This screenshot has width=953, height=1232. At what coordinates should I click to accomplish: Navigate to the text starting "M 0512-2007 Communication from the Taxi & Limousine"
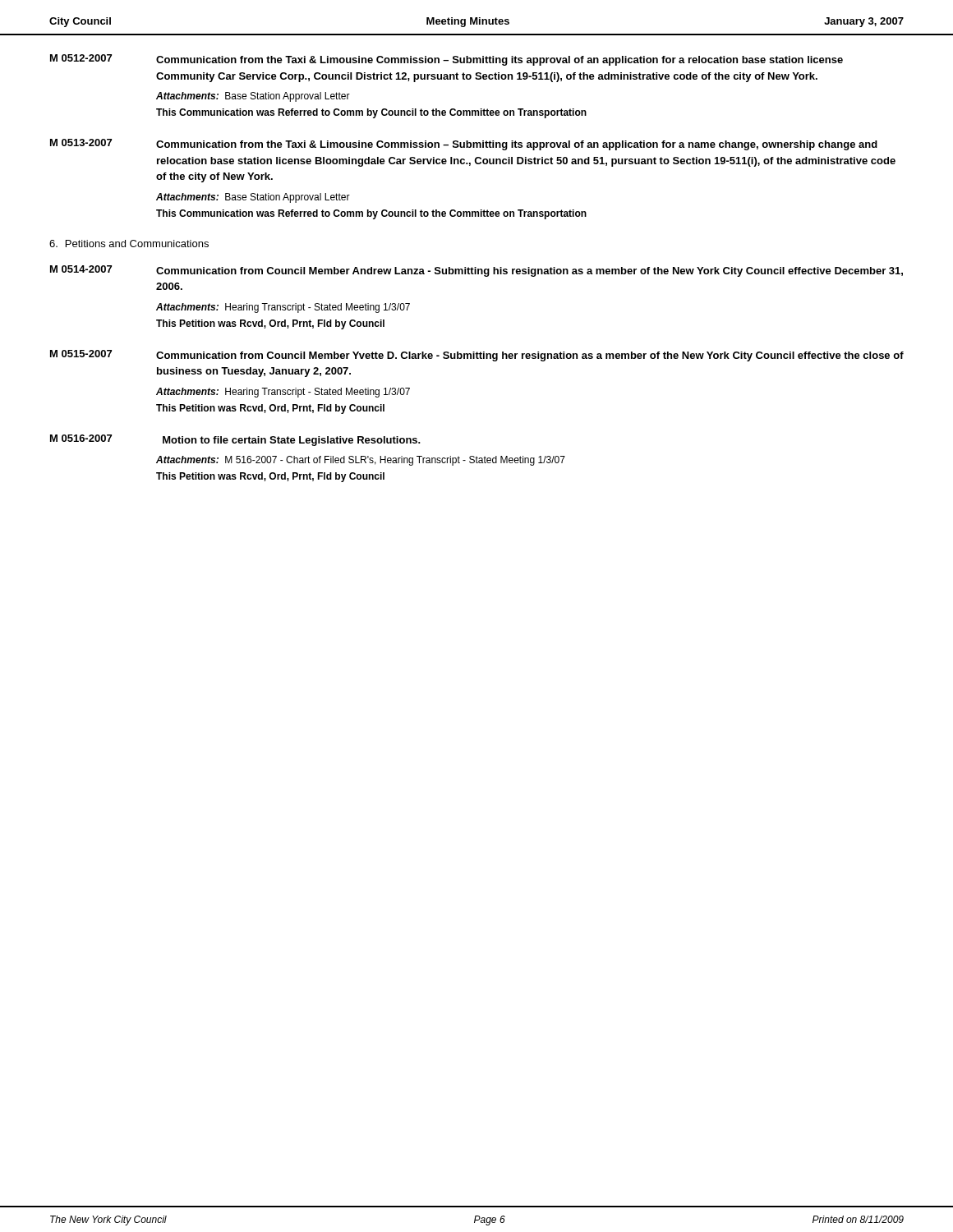click(x=476, y=85)
